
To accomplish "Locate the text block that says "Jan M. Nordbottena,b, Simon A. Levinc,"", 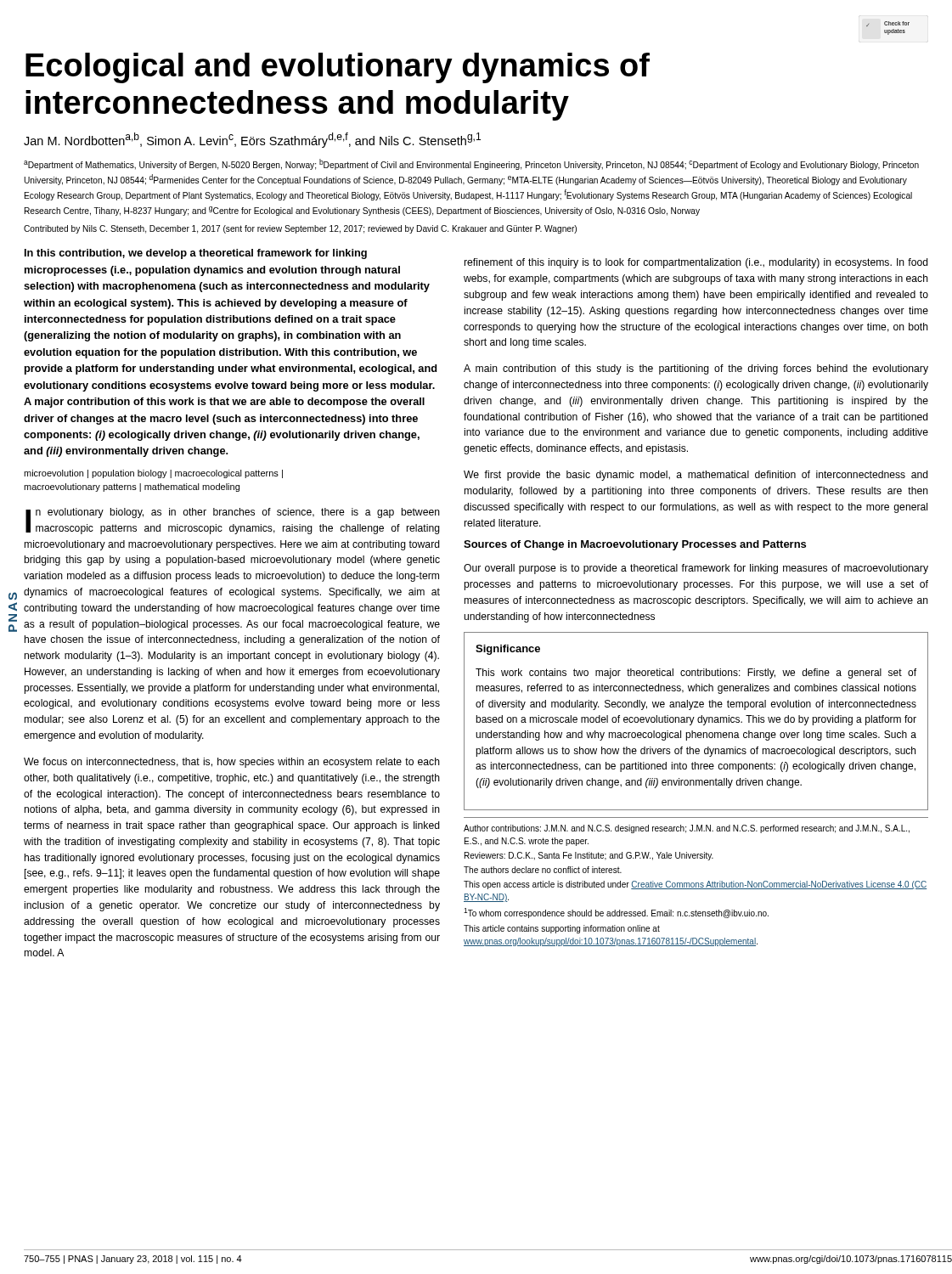I will coord(253,140).
